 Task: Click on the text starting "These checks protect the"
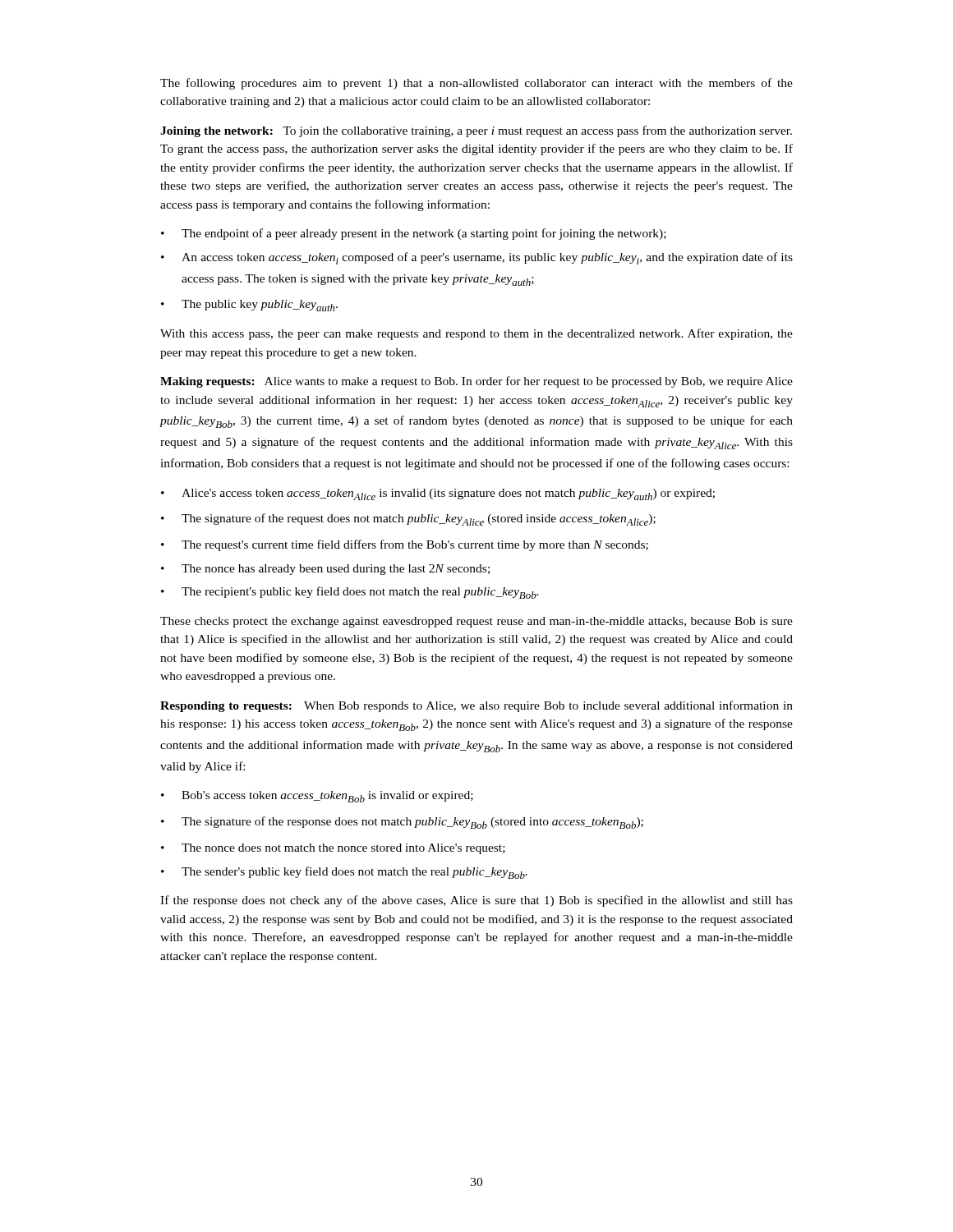click(476, 649)
